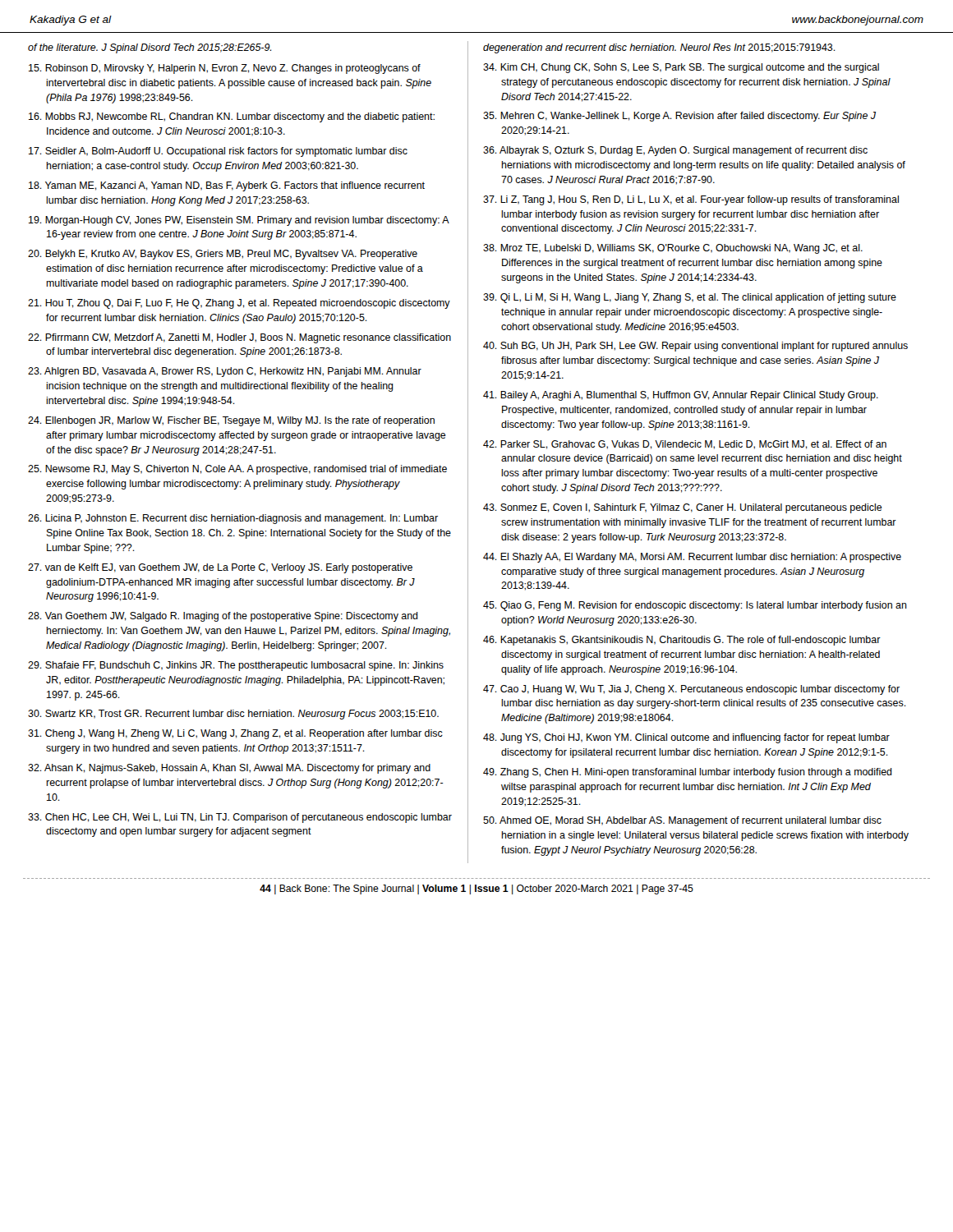
Task: Click on the text starting "28. Van Goethem JW, Salgado"
Action: coord(240,631)
